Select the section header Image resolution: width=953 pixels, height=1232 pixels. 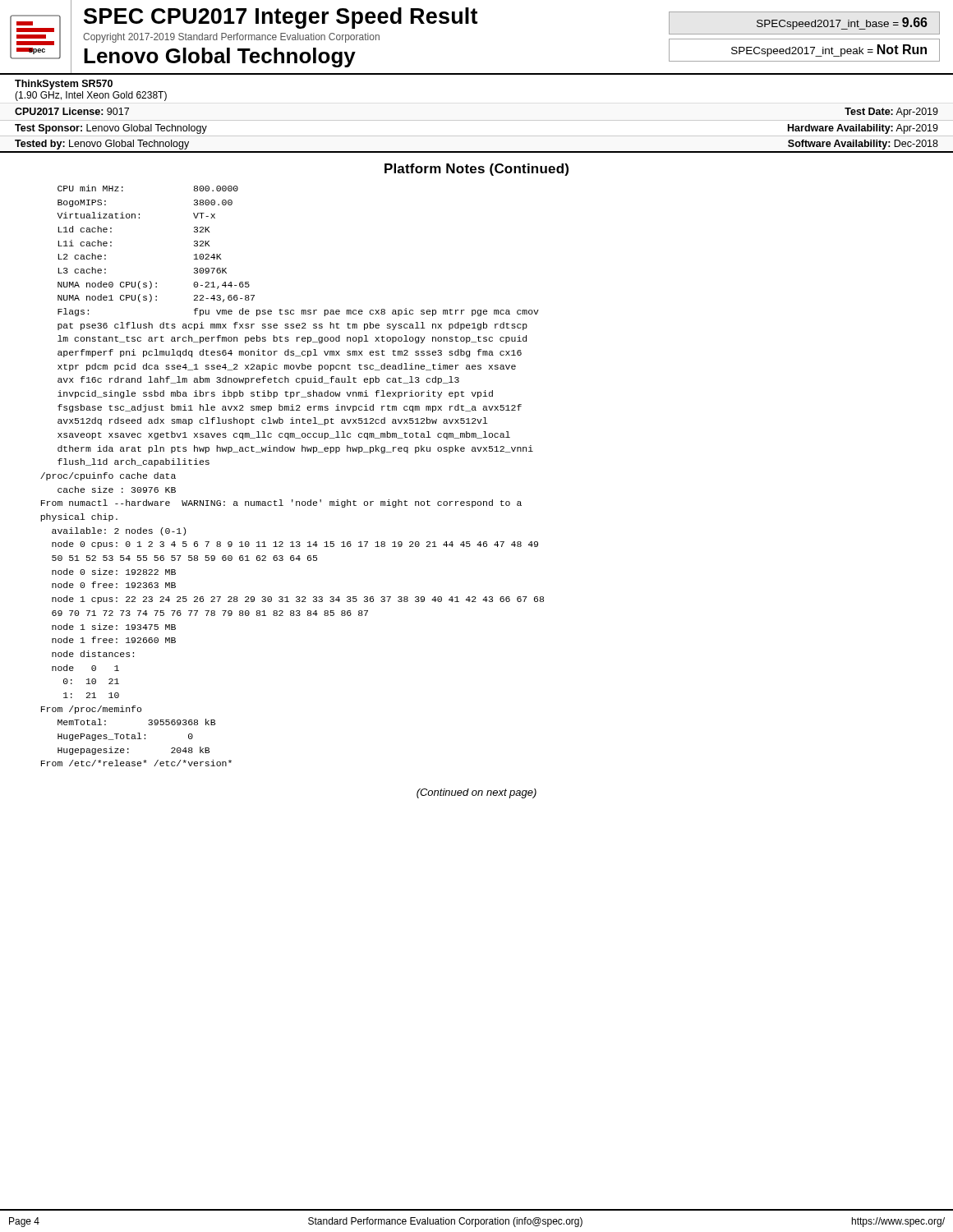pos(476,169)
